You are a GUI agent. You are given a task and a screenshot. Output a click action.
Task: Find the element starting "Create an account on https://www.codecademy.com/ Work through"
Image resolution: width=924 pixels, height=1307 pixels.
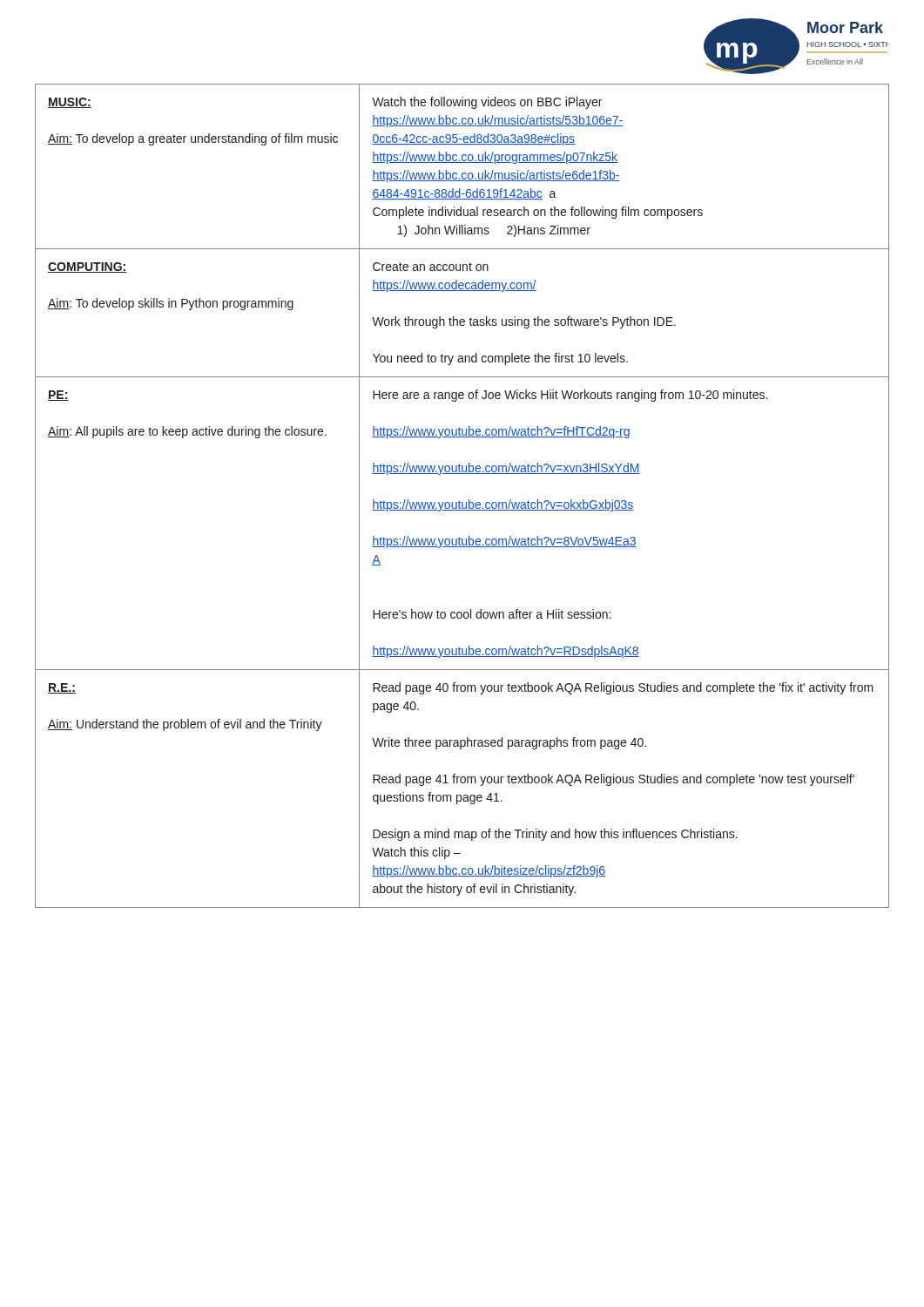[x=524, y=312]
